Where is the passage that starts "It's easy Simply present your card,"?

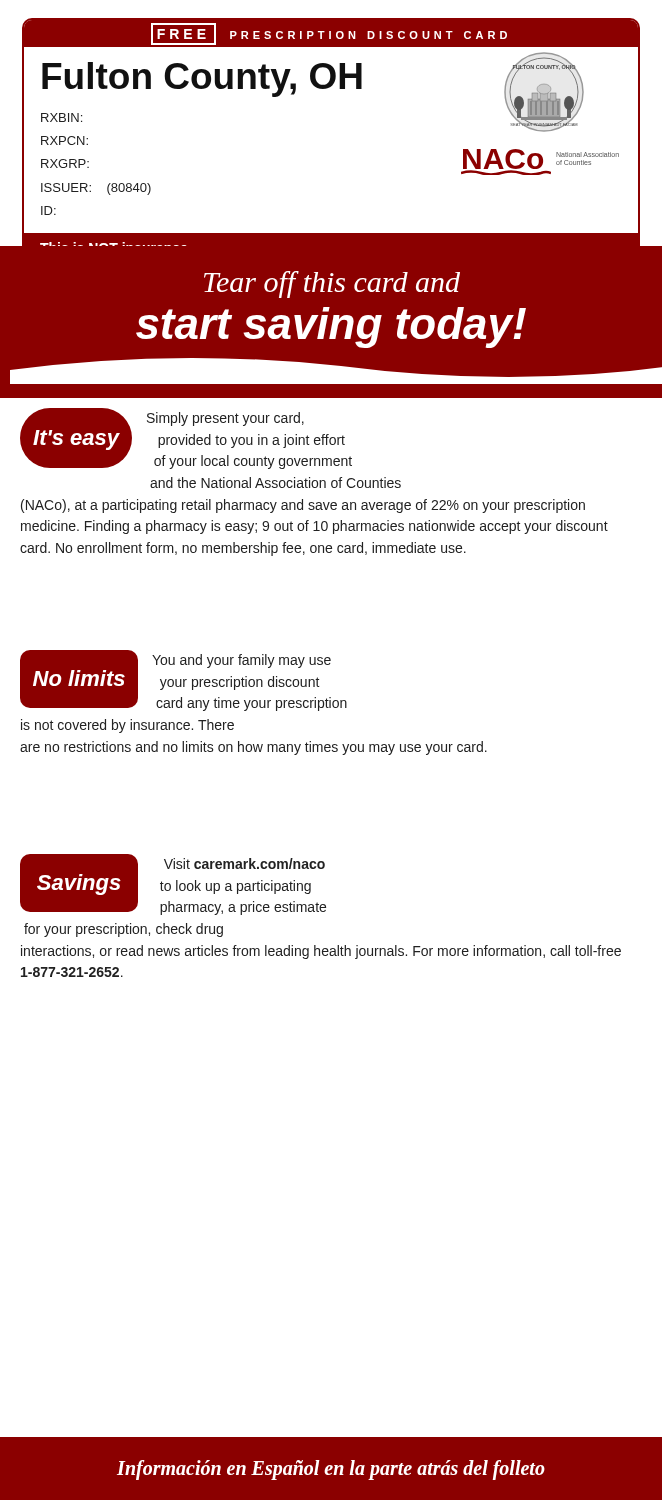click(x=331, y=482)
